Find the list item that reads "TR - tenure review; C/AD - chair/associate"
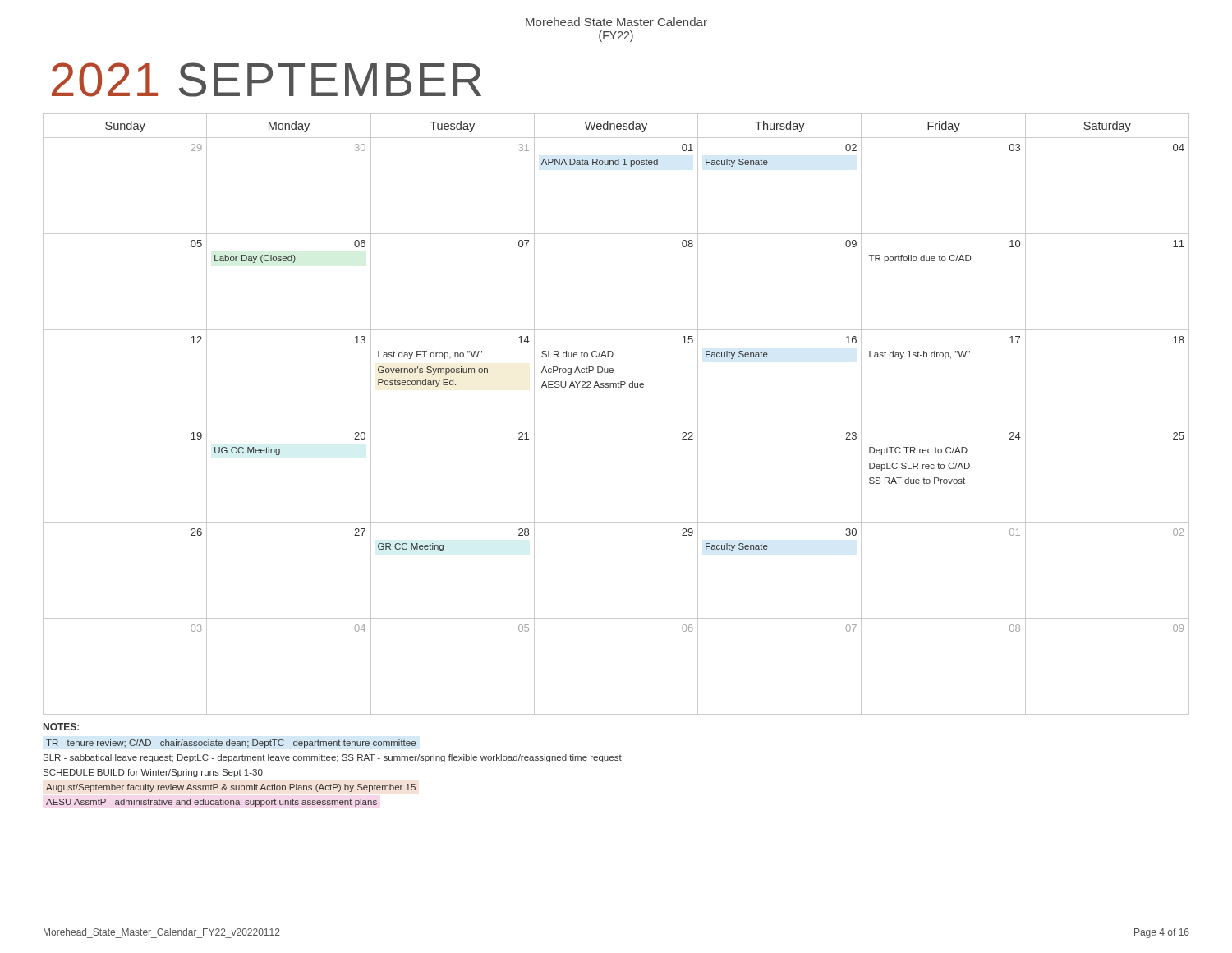 pos(231,743)
